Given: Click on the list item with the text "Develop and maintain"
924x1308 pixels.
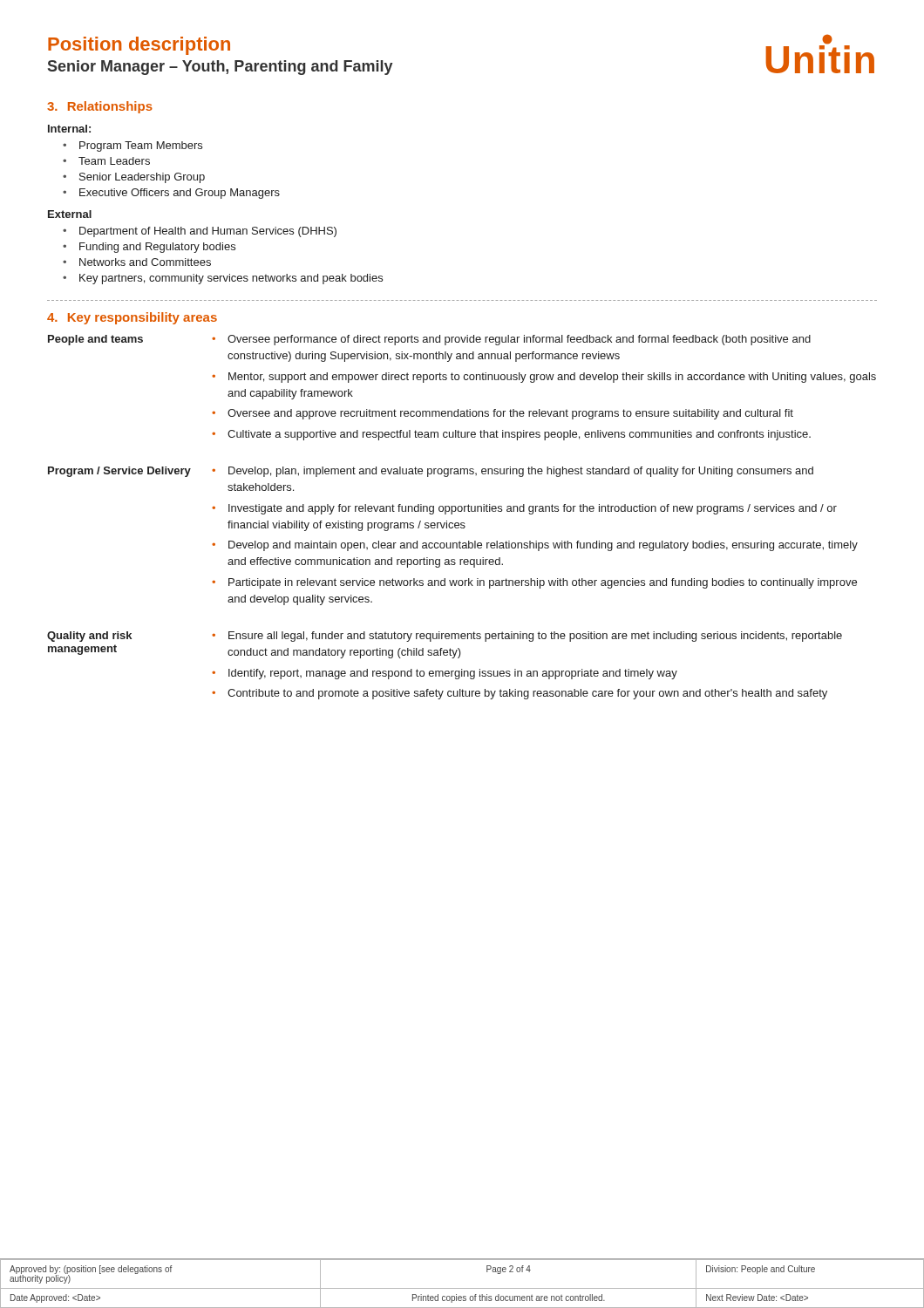Looking at the screenshot, I should pos(544,554).
